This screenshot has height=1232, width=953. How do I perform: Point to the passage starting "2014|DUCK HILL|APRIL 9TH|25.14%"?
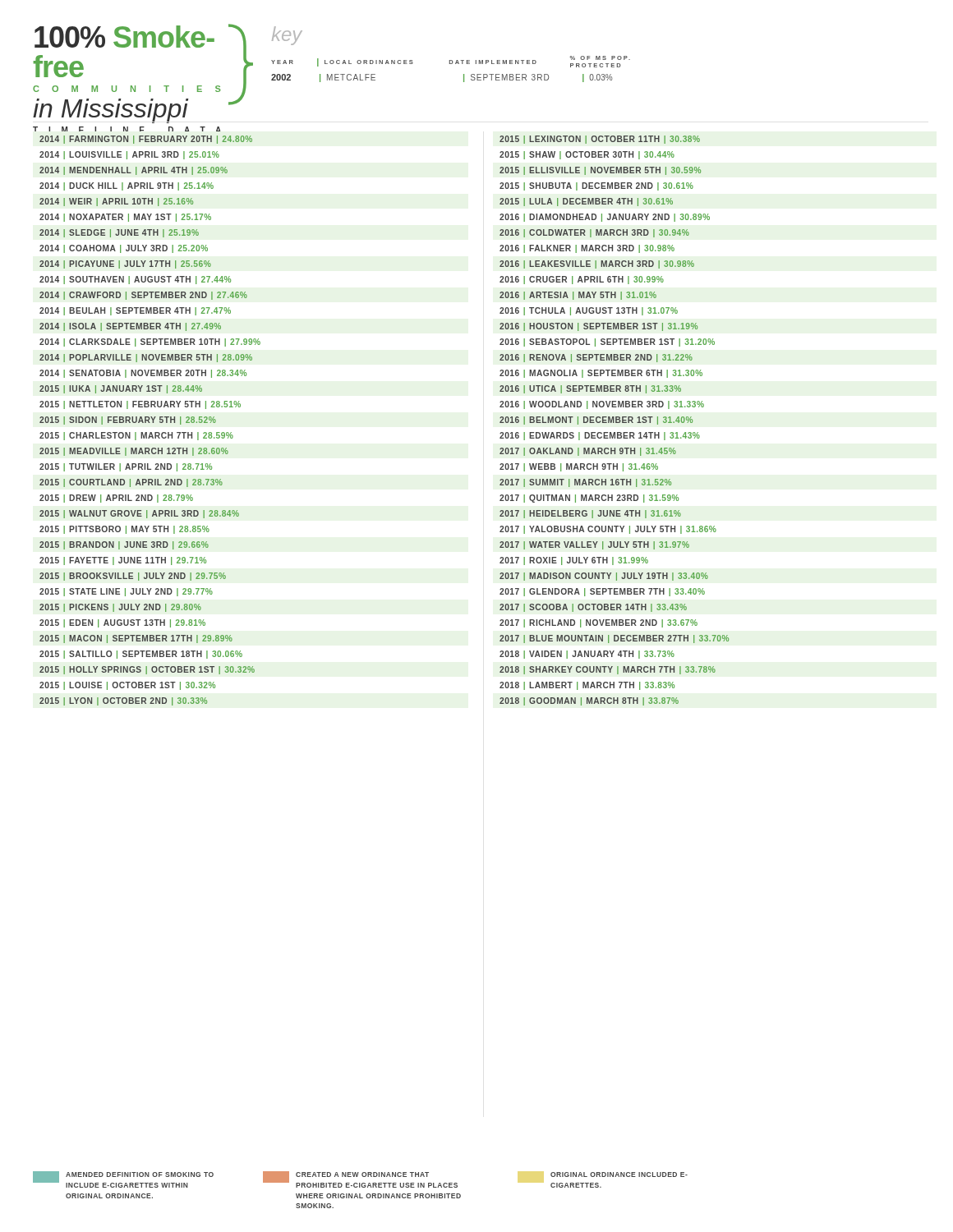coord(127,186)
